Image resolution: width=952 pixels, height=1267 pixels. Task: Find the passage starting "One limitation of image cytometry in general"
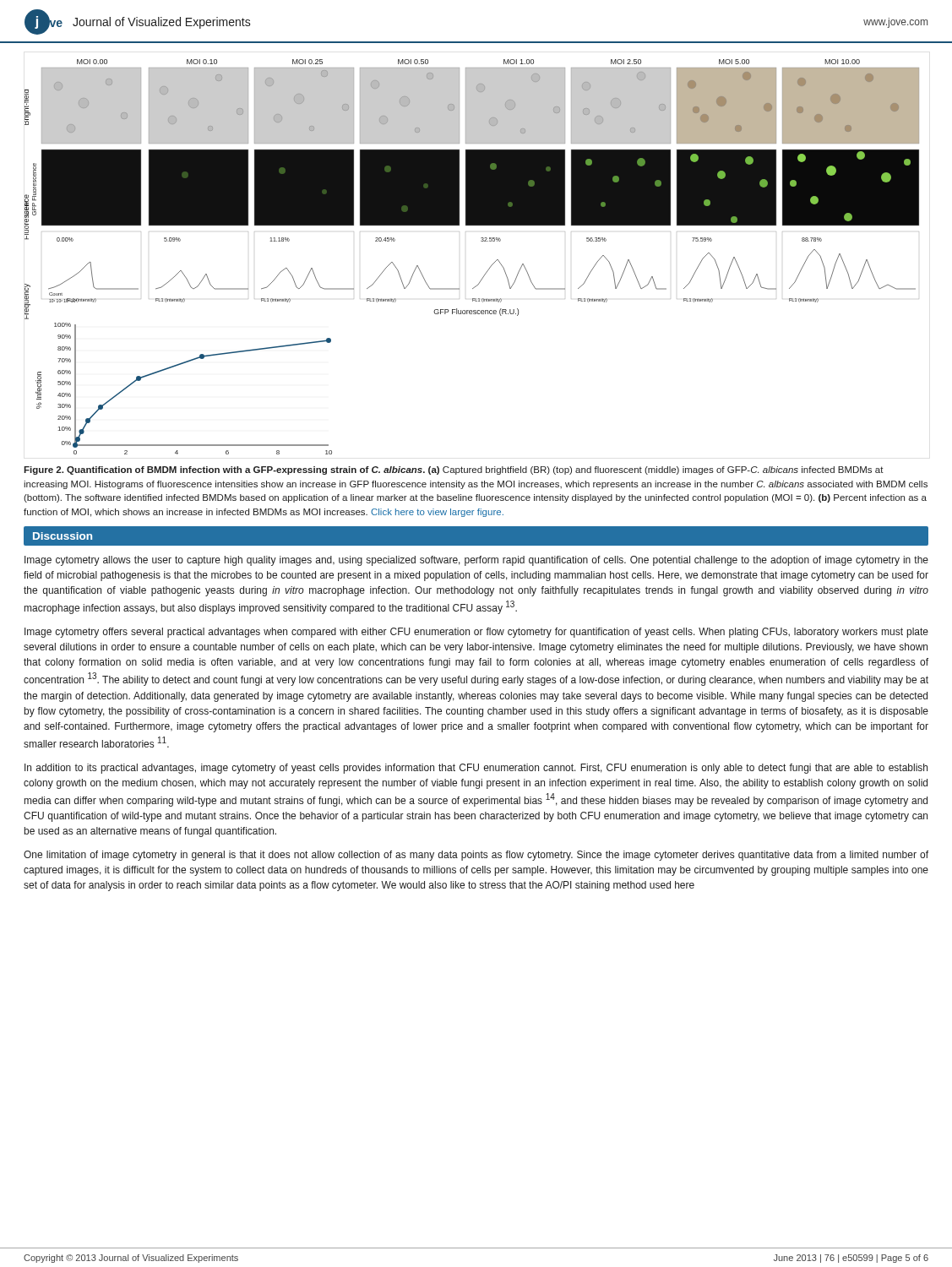point(476,870)
